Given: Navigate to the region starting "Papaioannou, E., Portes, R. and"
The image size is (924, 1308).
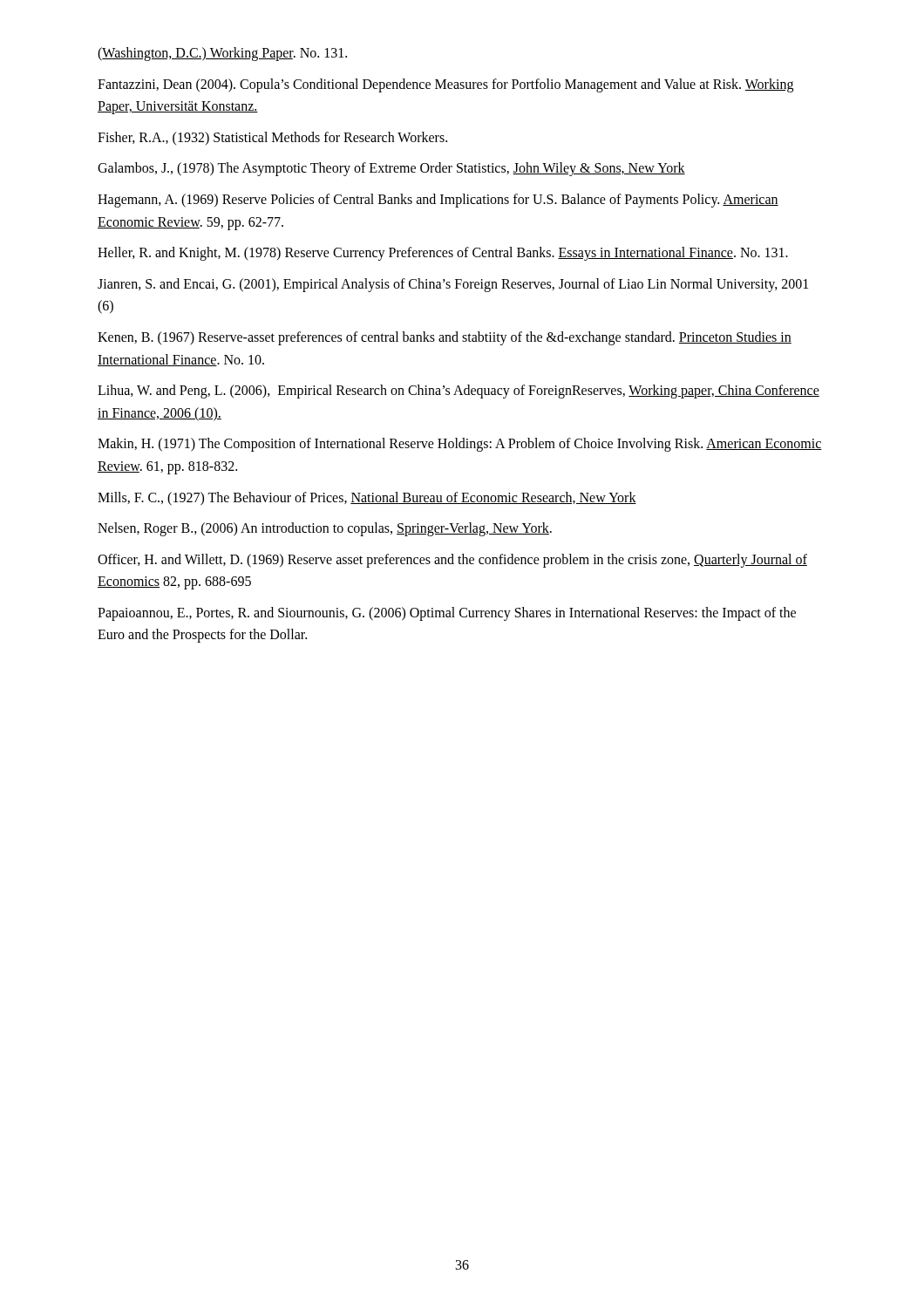Looking at the screenshot, I should (x=447, y=624).
